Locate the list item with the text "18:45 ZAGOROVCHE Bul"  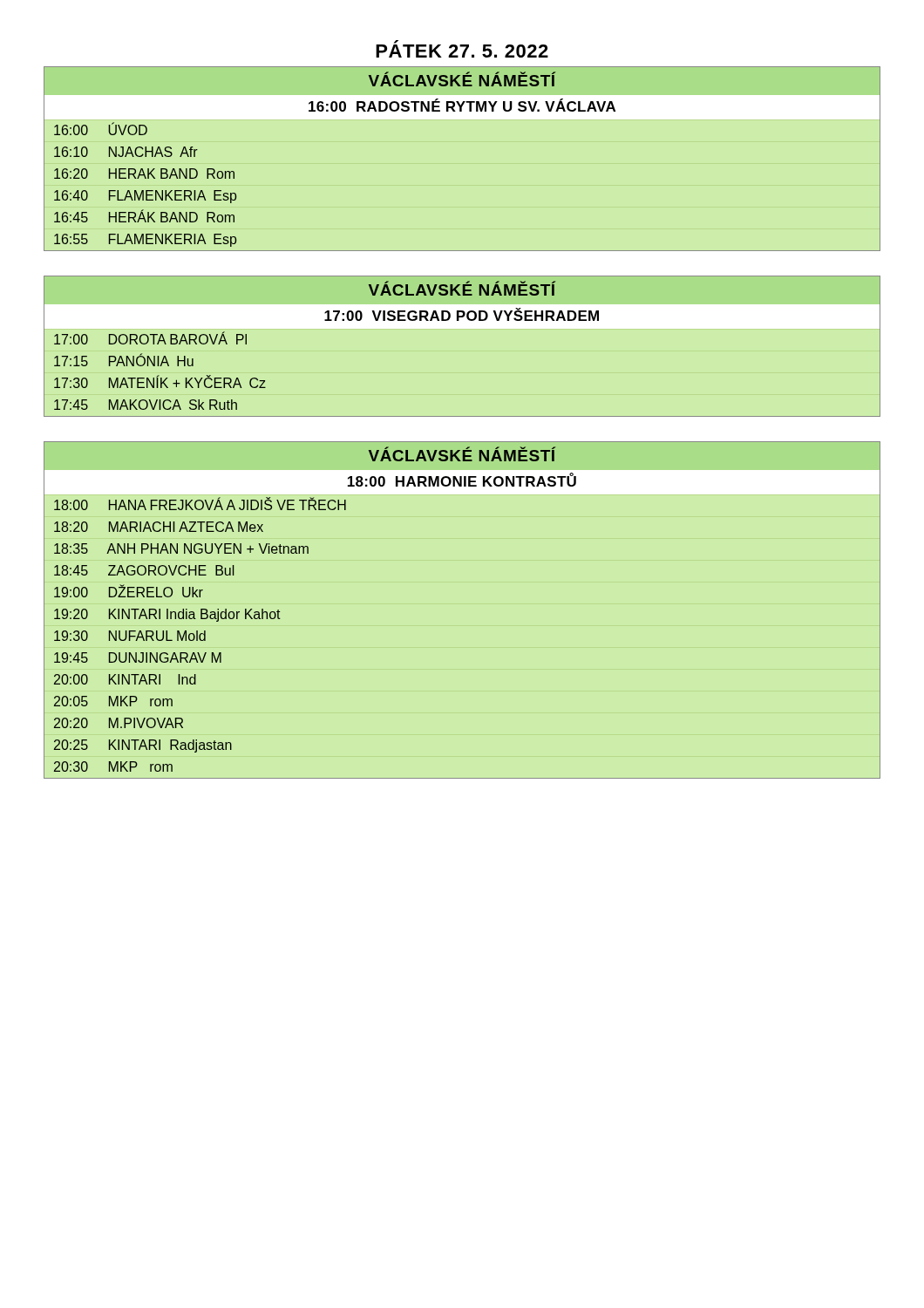click(x=144, y=571)
